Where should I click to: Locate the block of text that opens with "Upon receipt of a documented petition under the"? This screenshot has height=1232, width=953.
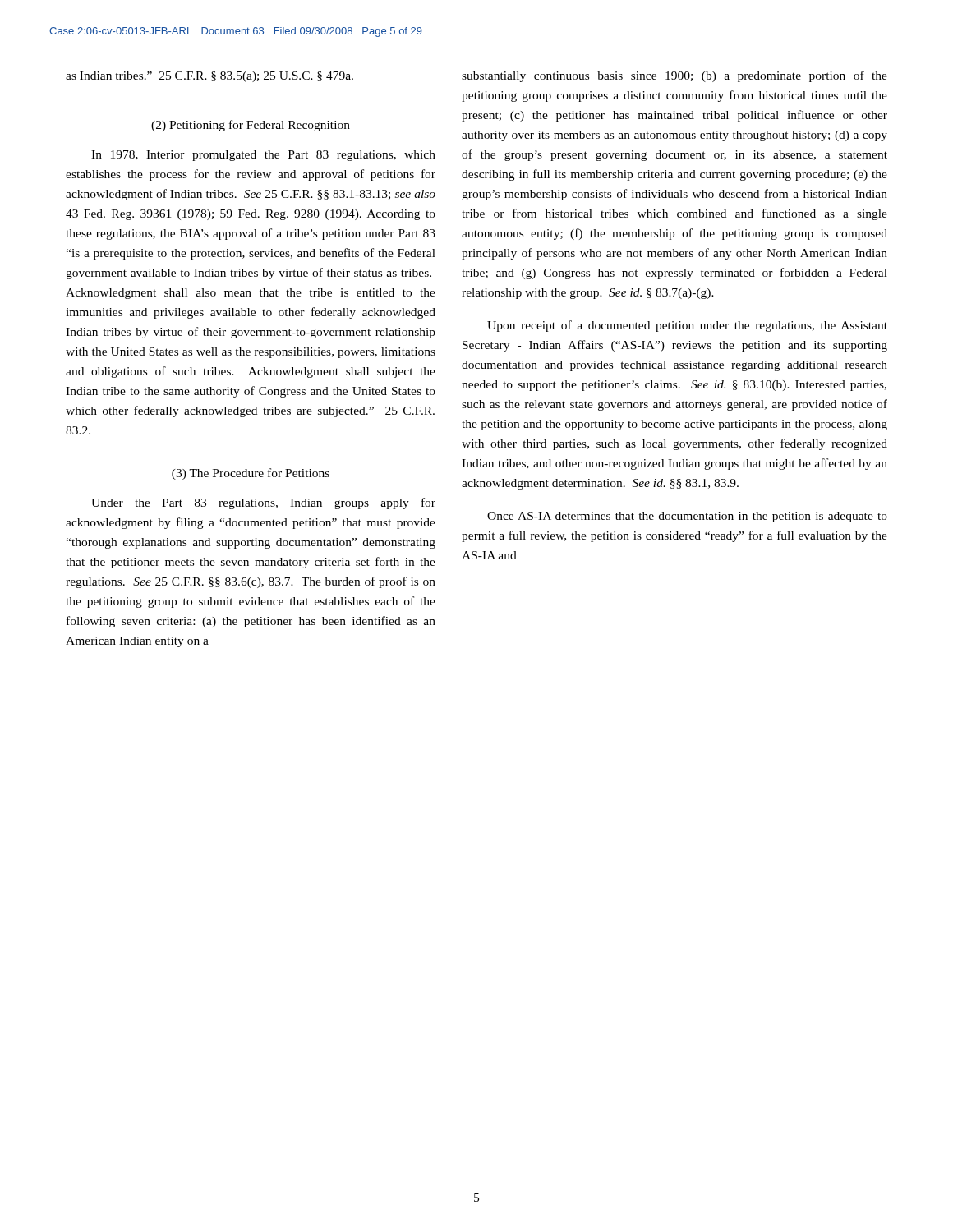click(x=674, y=404)
